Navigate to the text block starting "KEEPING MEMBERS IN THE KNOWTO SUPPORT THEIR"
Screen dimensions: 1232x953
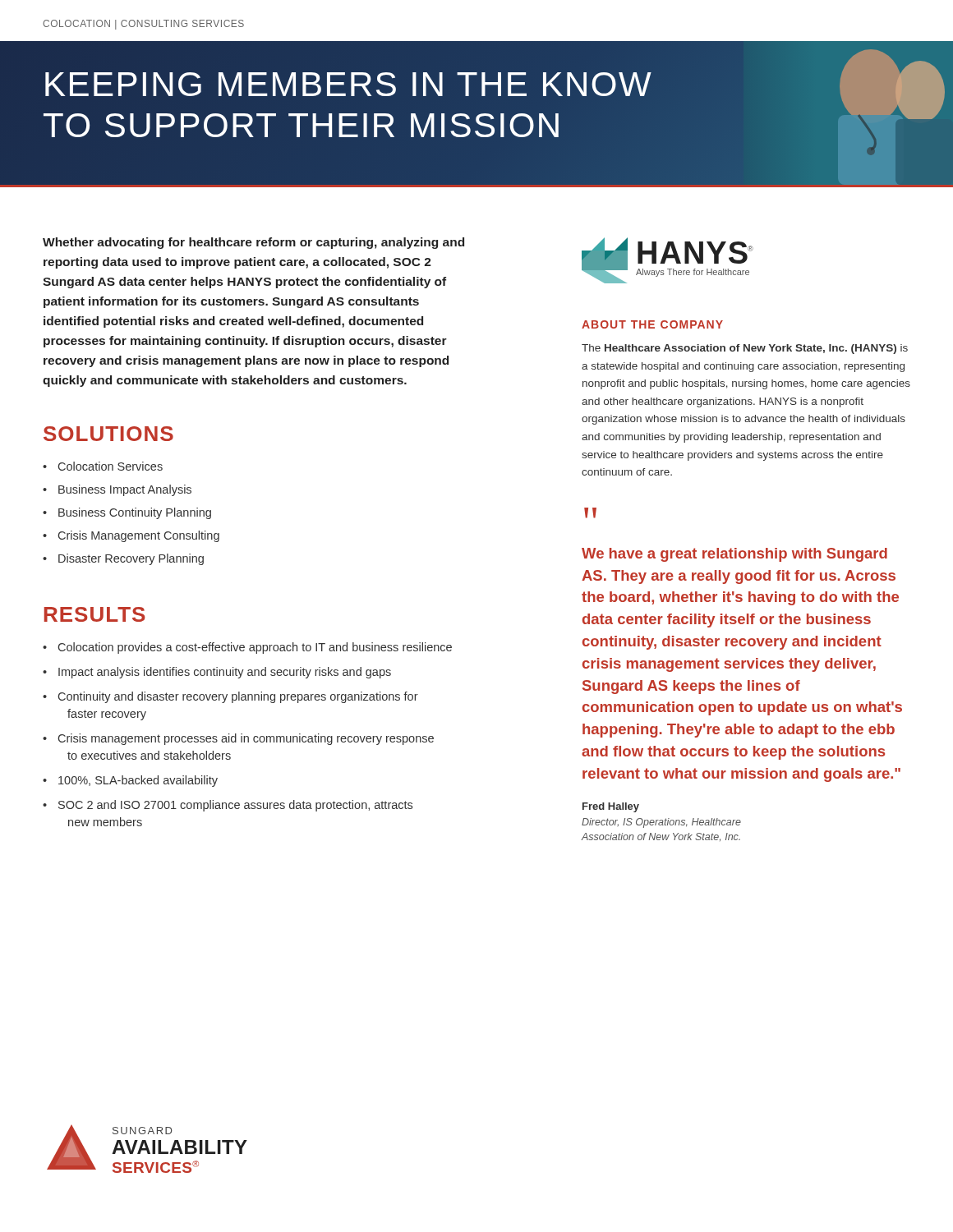[476, 113]
